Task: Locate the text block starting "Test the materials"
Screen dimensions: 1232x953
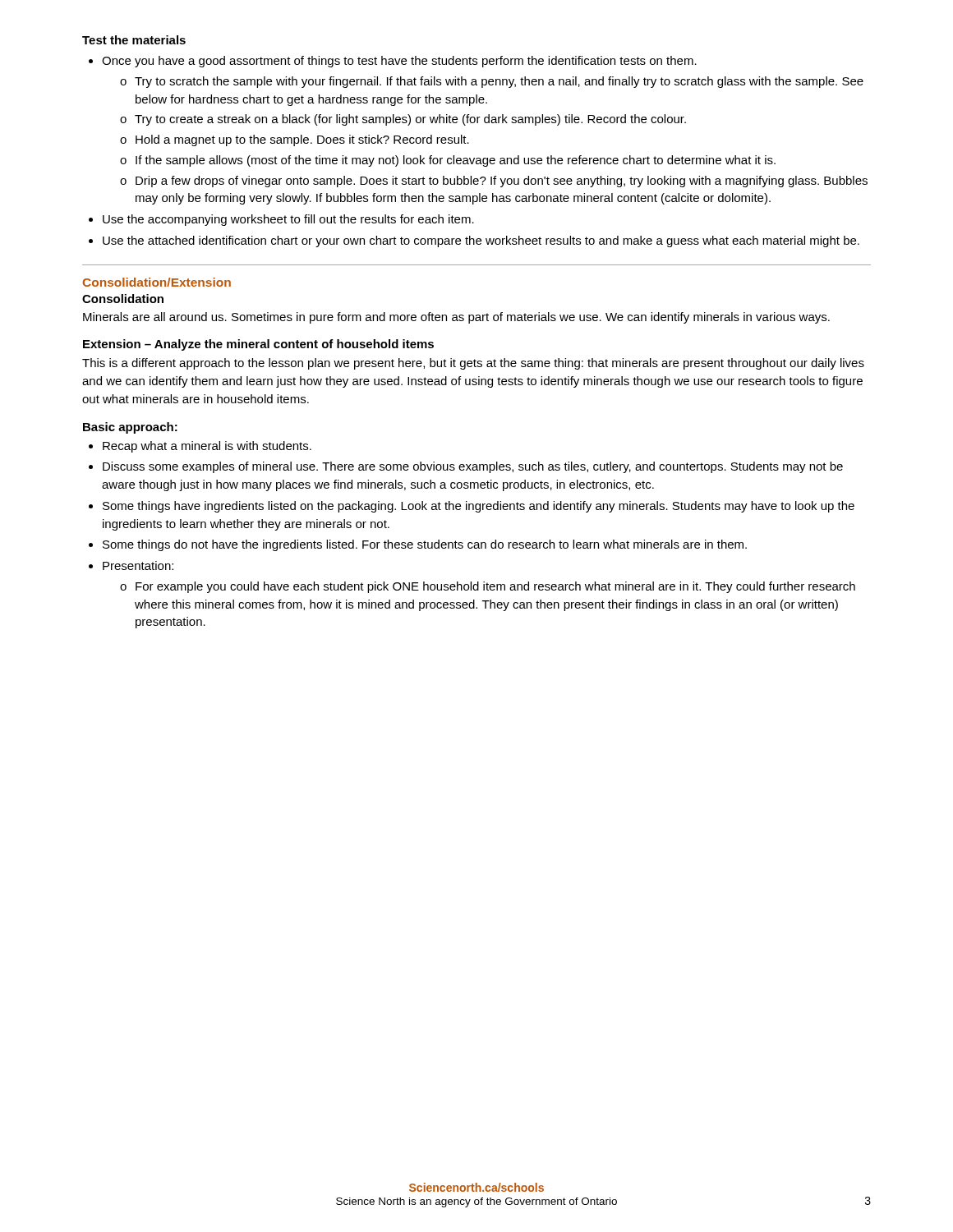Action: tap(134, 40)
